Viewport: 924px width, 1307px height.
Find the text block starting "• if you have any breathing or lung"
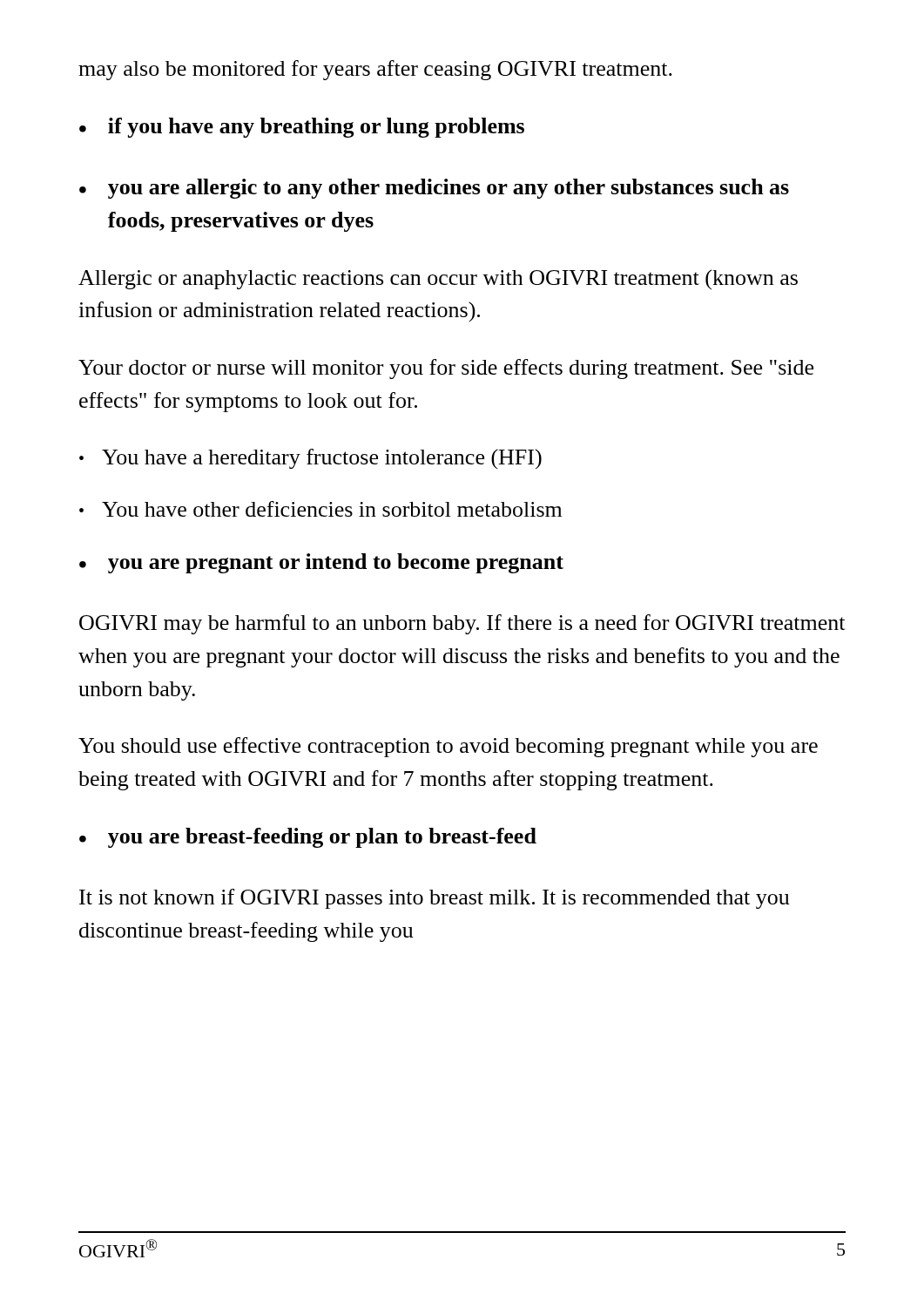[x=302, y=128]
